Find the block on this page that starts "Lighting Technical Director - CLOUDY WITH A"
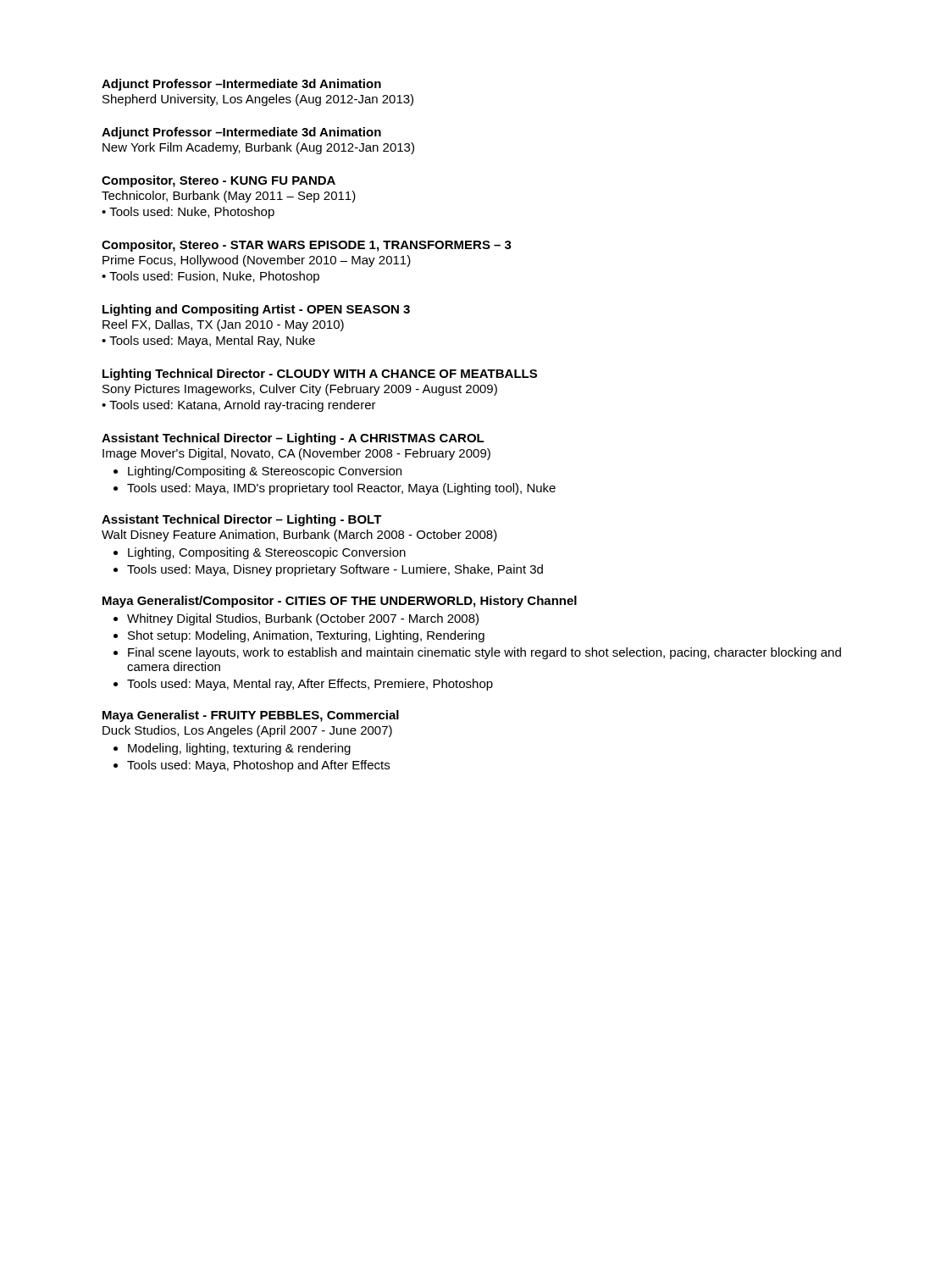 point(476,389)
